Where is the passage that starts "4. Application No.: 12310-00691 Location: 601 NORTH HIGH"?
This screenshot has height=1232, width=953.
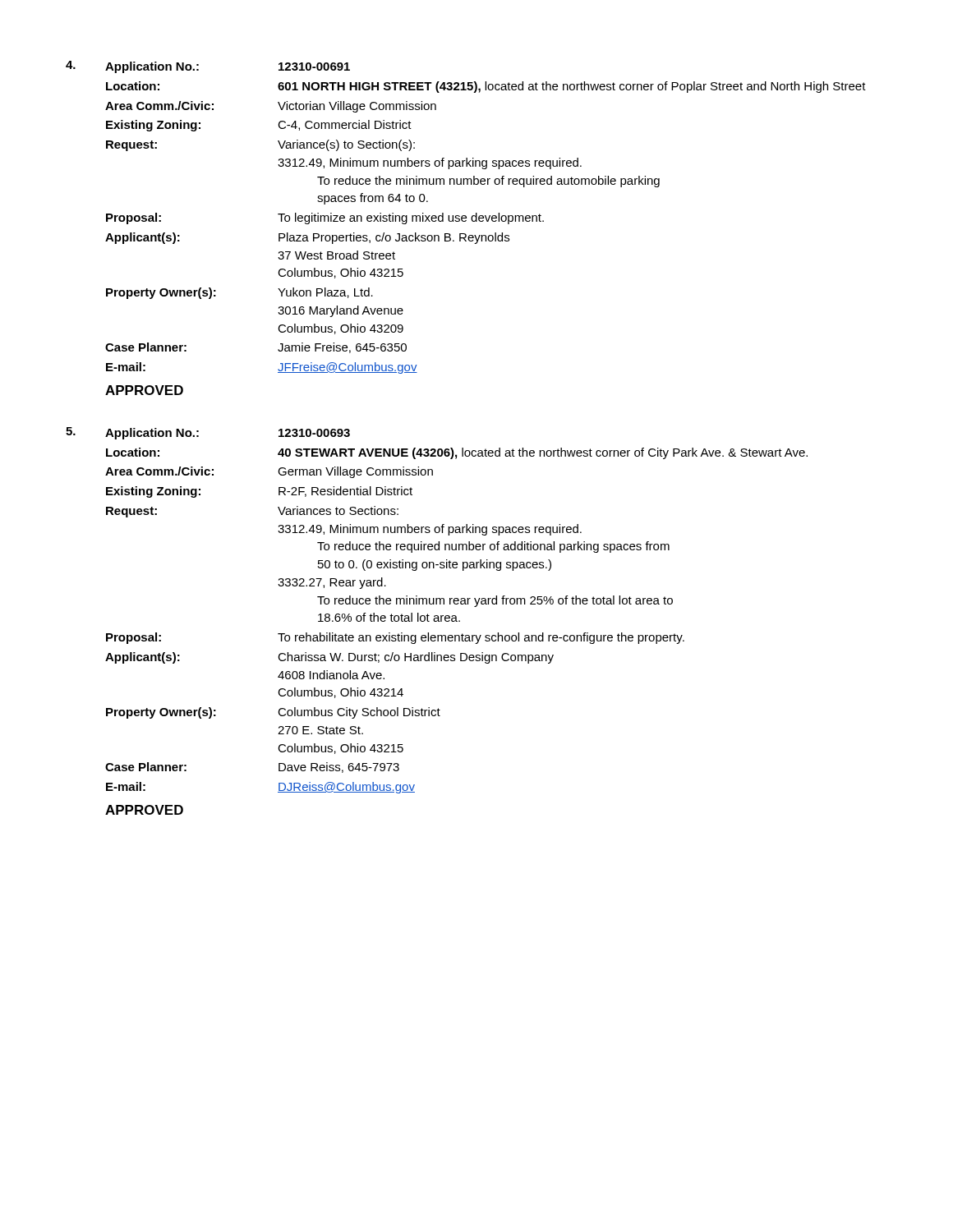coord(476,218)
